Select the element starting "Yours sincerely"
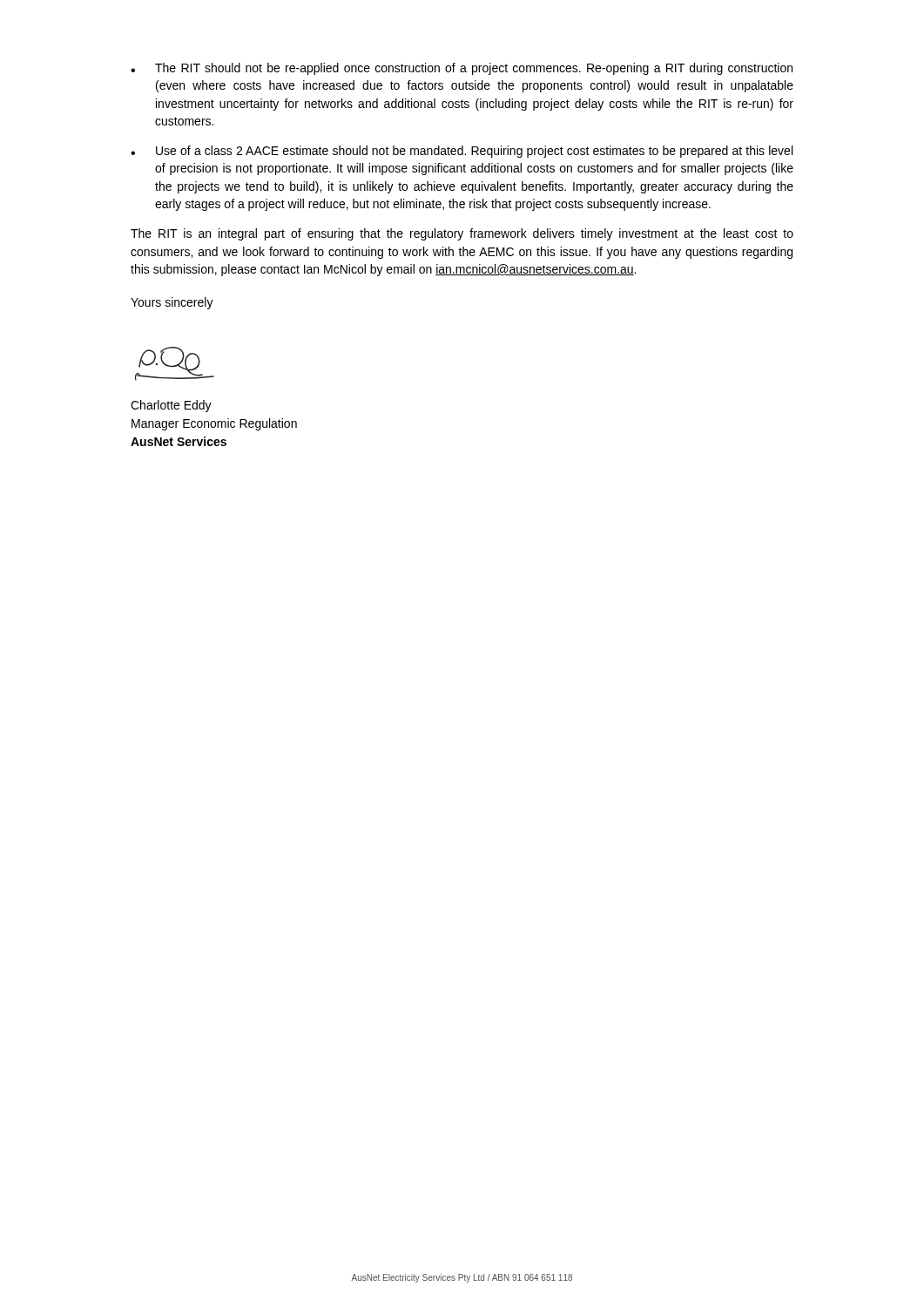924x1307 pixels. click(x=172, y=303)
